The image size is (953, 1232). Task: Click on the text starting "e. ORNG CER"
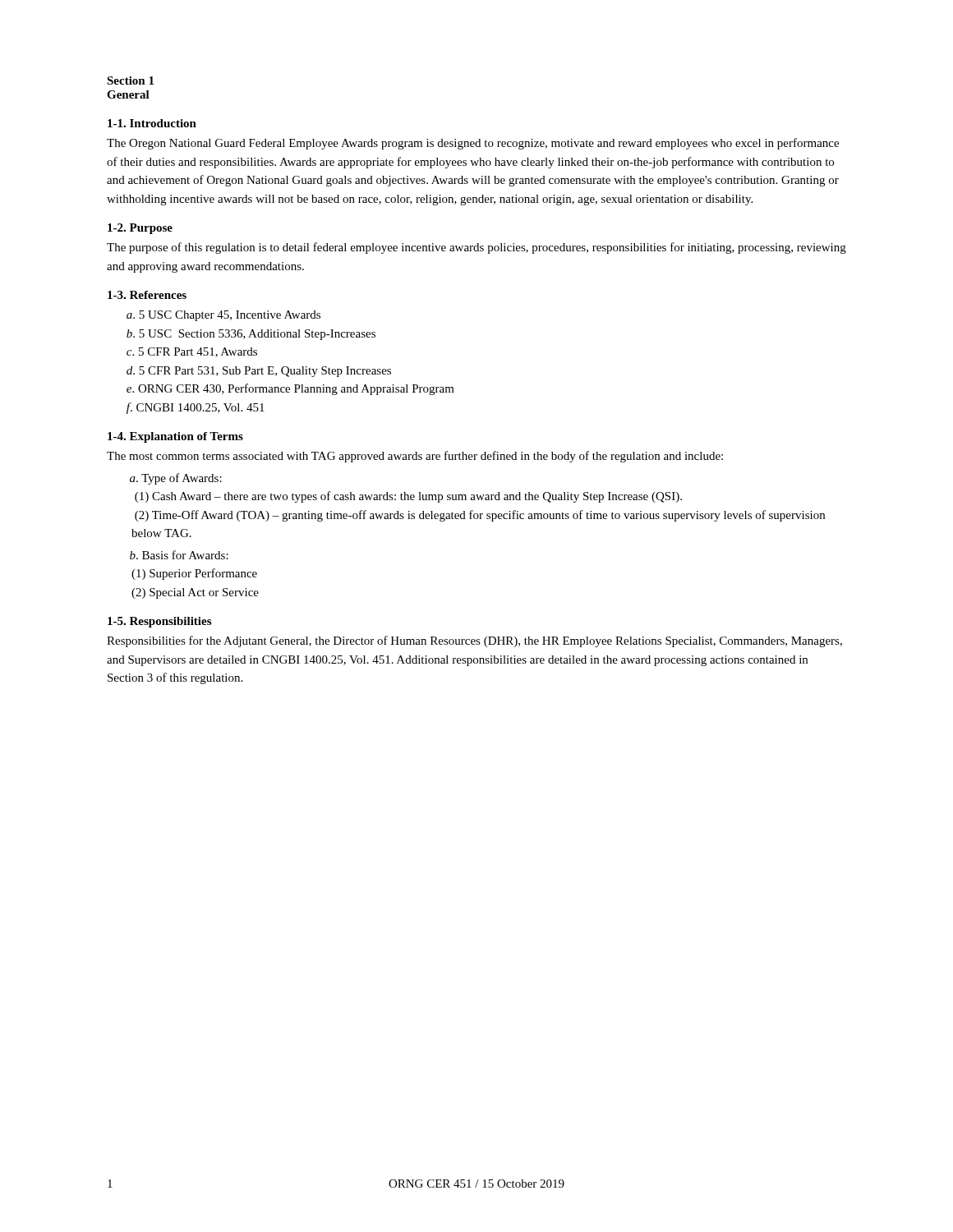click(289, 389)
